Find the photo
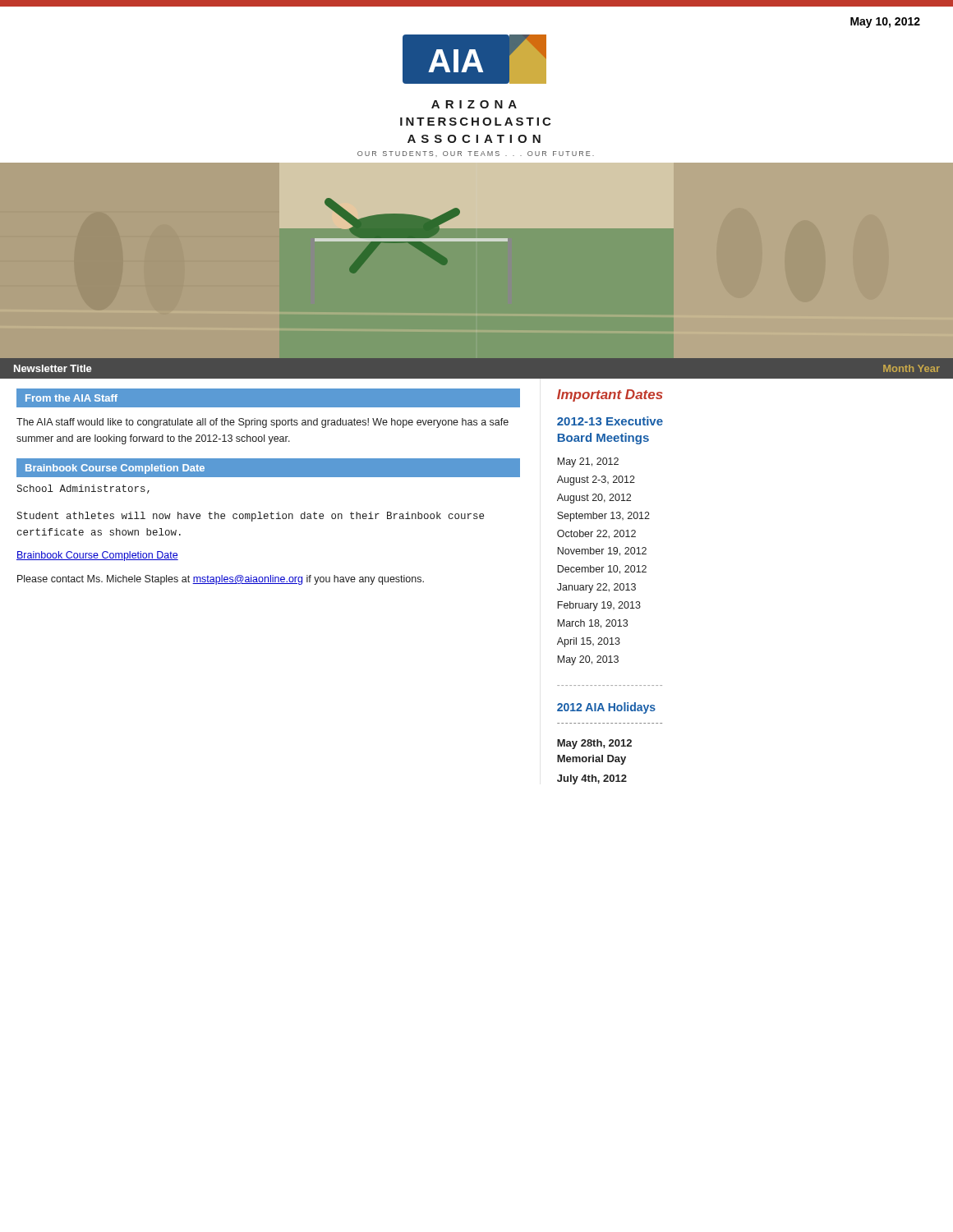The image size is (953, 1232). pyautogui.click(x=476, y=260)
